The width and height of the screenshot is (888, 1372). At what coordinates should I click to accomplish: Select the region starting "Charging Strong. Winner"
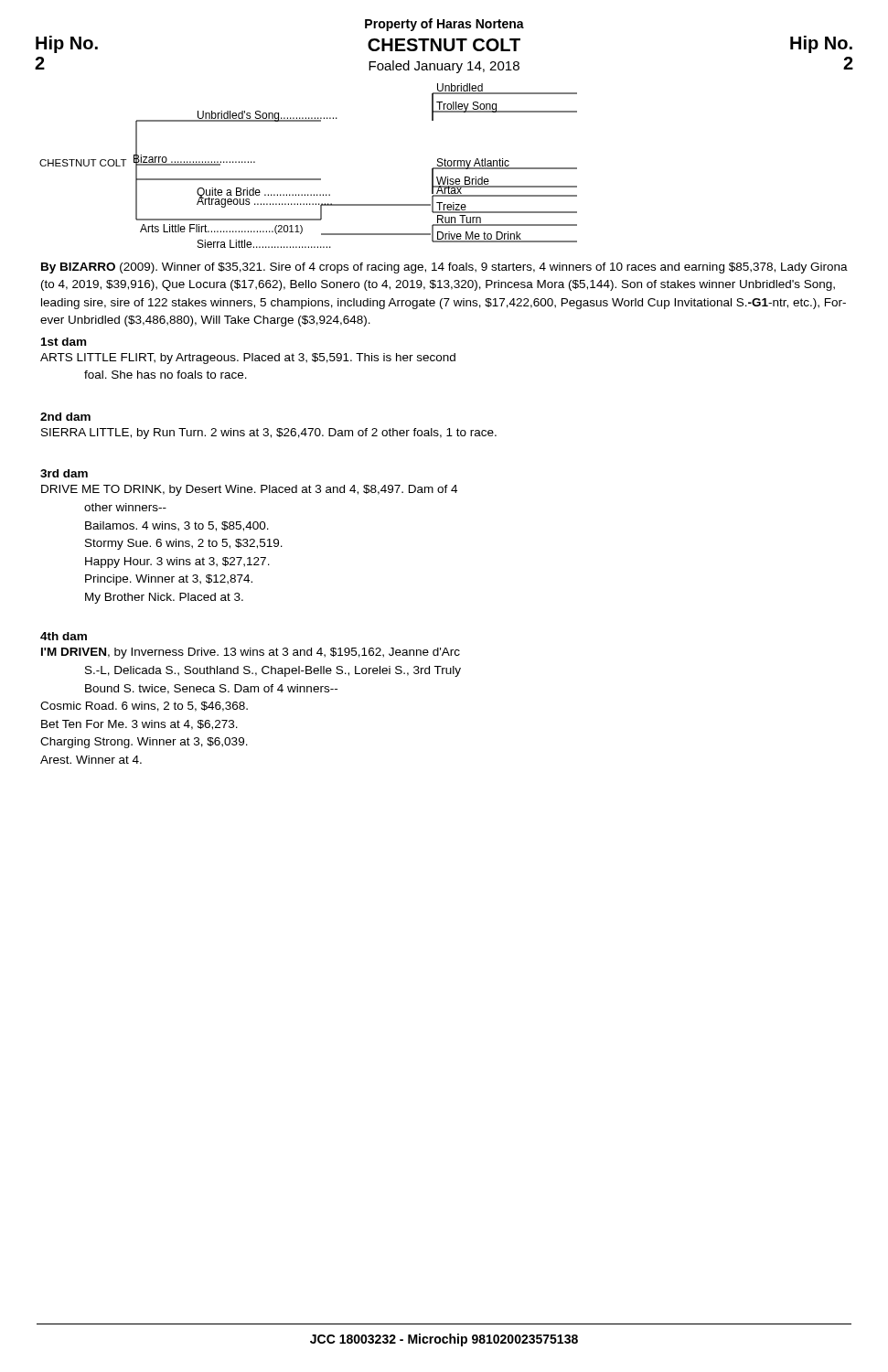click(x=144, y=742)
